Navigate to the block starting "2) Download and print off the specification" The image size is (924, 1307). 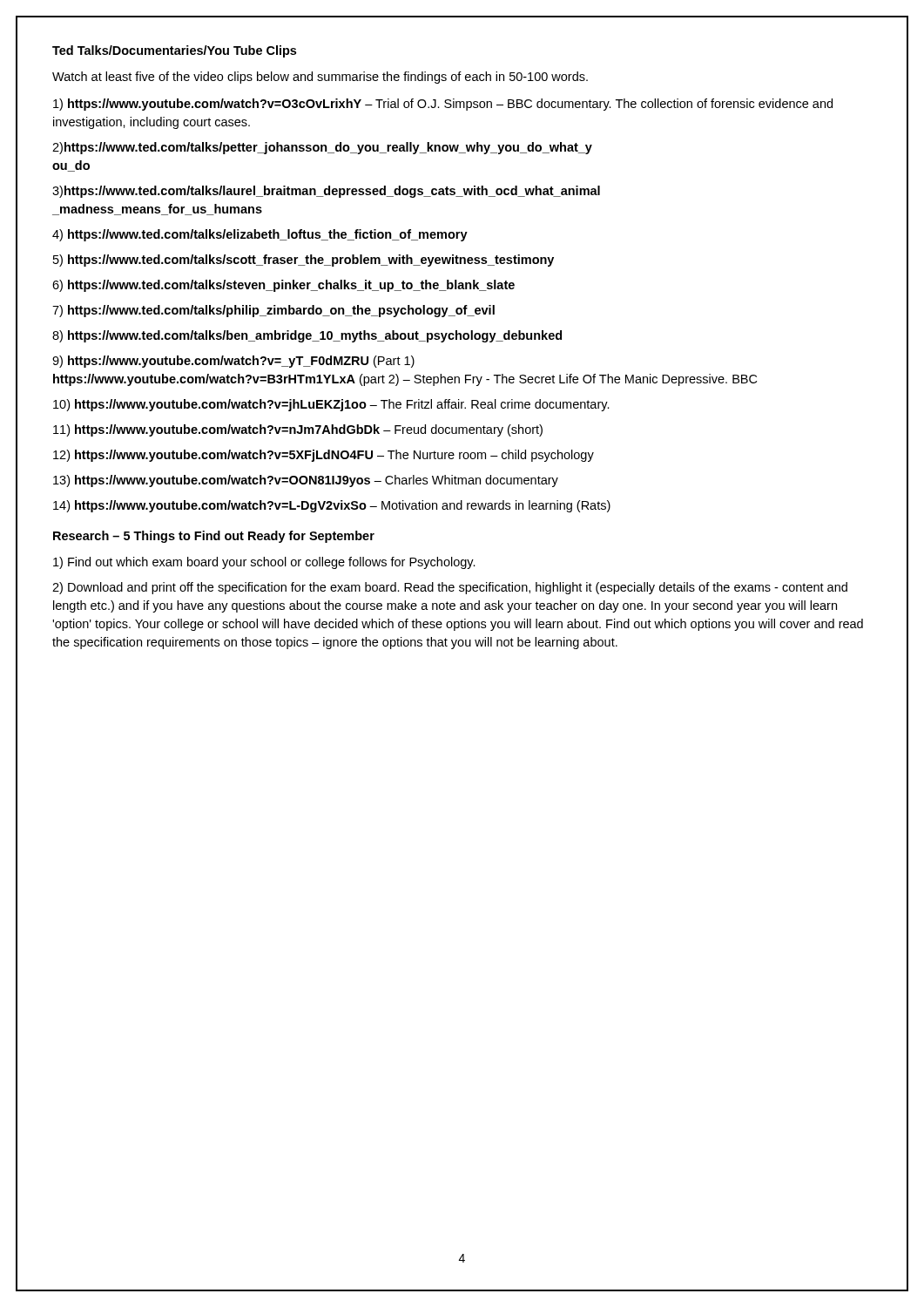pos(458,615)
